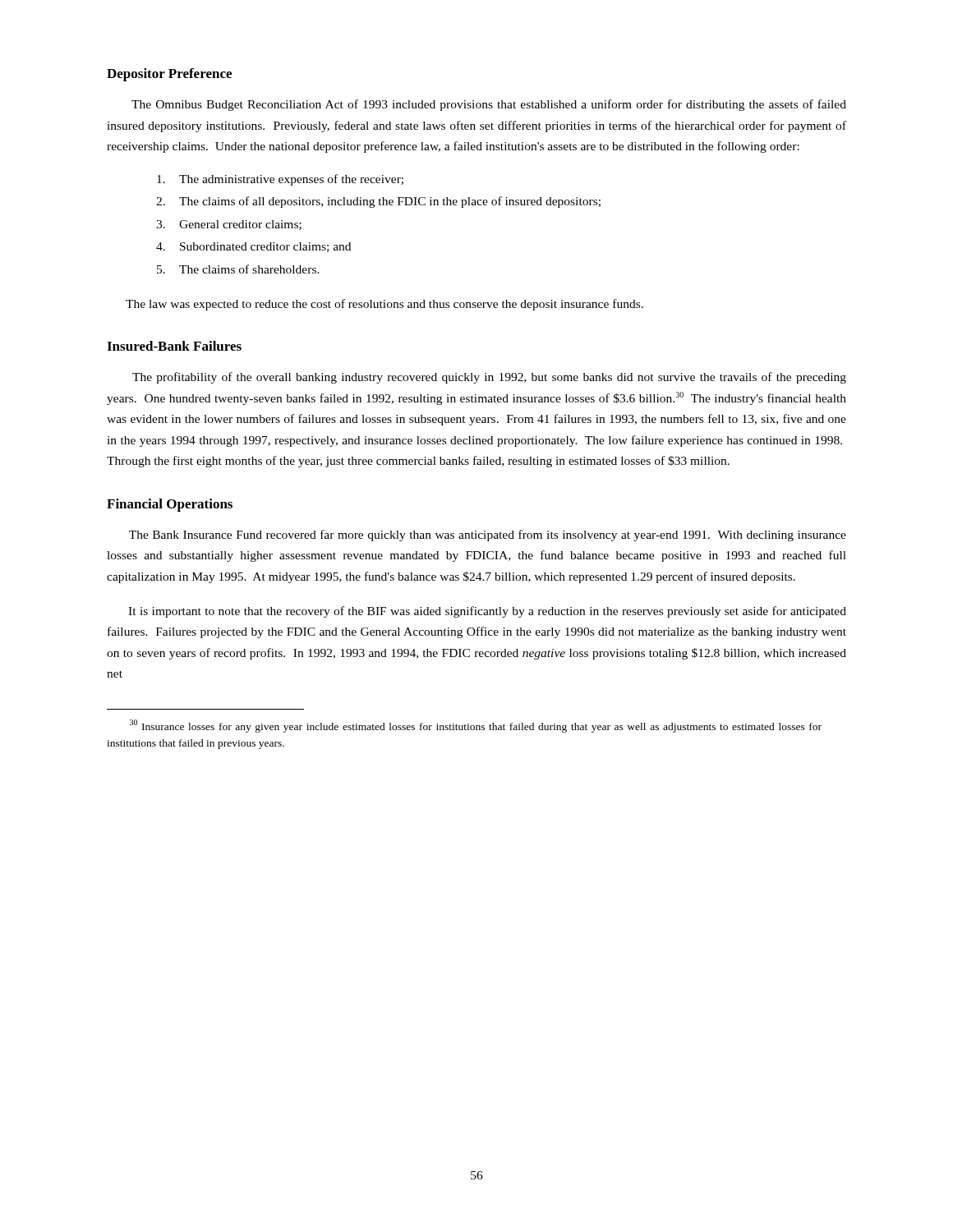
Task: Find the block on this page that starts "The Bank Insurance Fund recovered far more quickly"
Action: click(x=476, y=555)
